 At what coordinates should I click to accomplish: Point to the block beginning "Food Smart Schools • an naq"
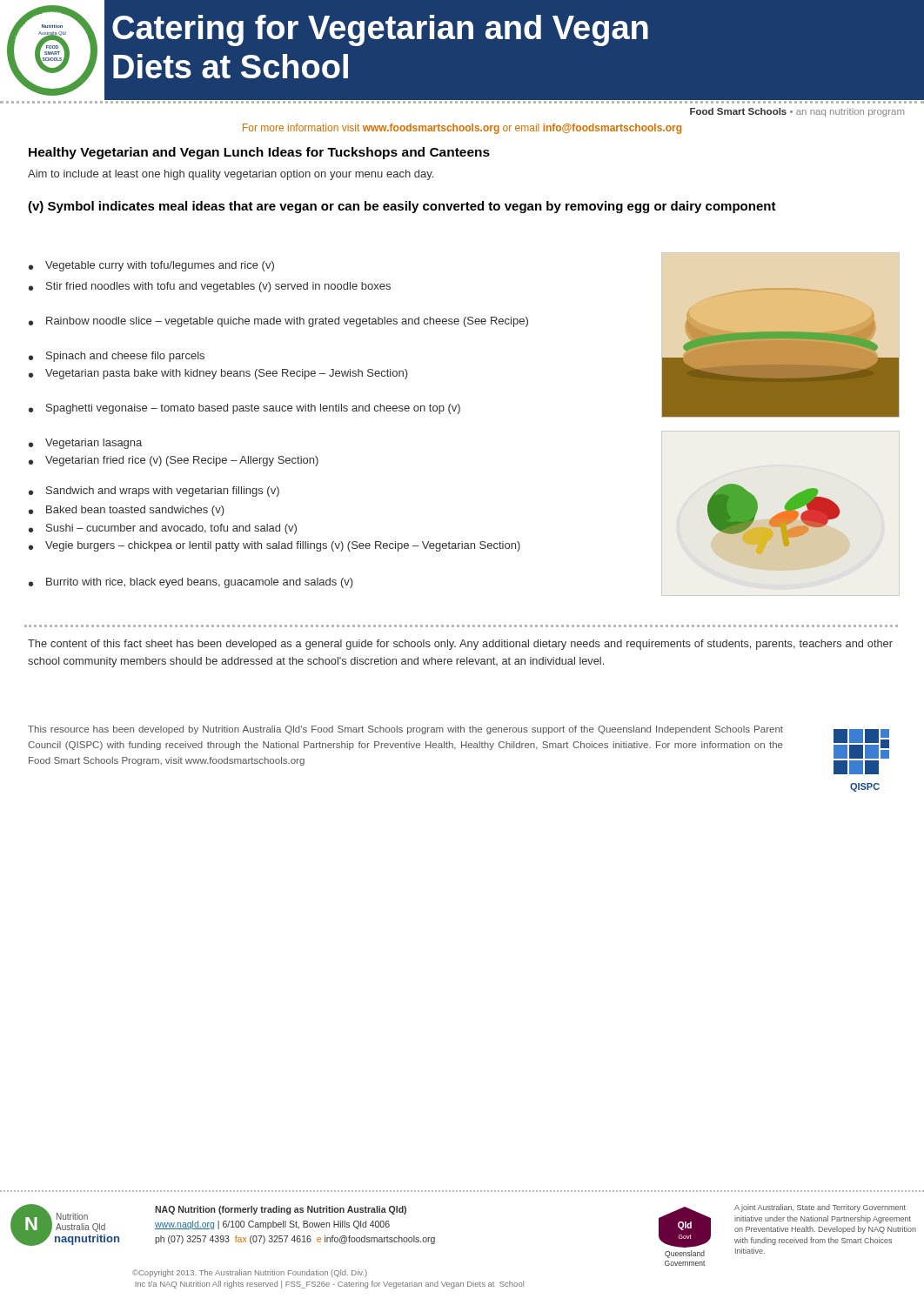797,111
